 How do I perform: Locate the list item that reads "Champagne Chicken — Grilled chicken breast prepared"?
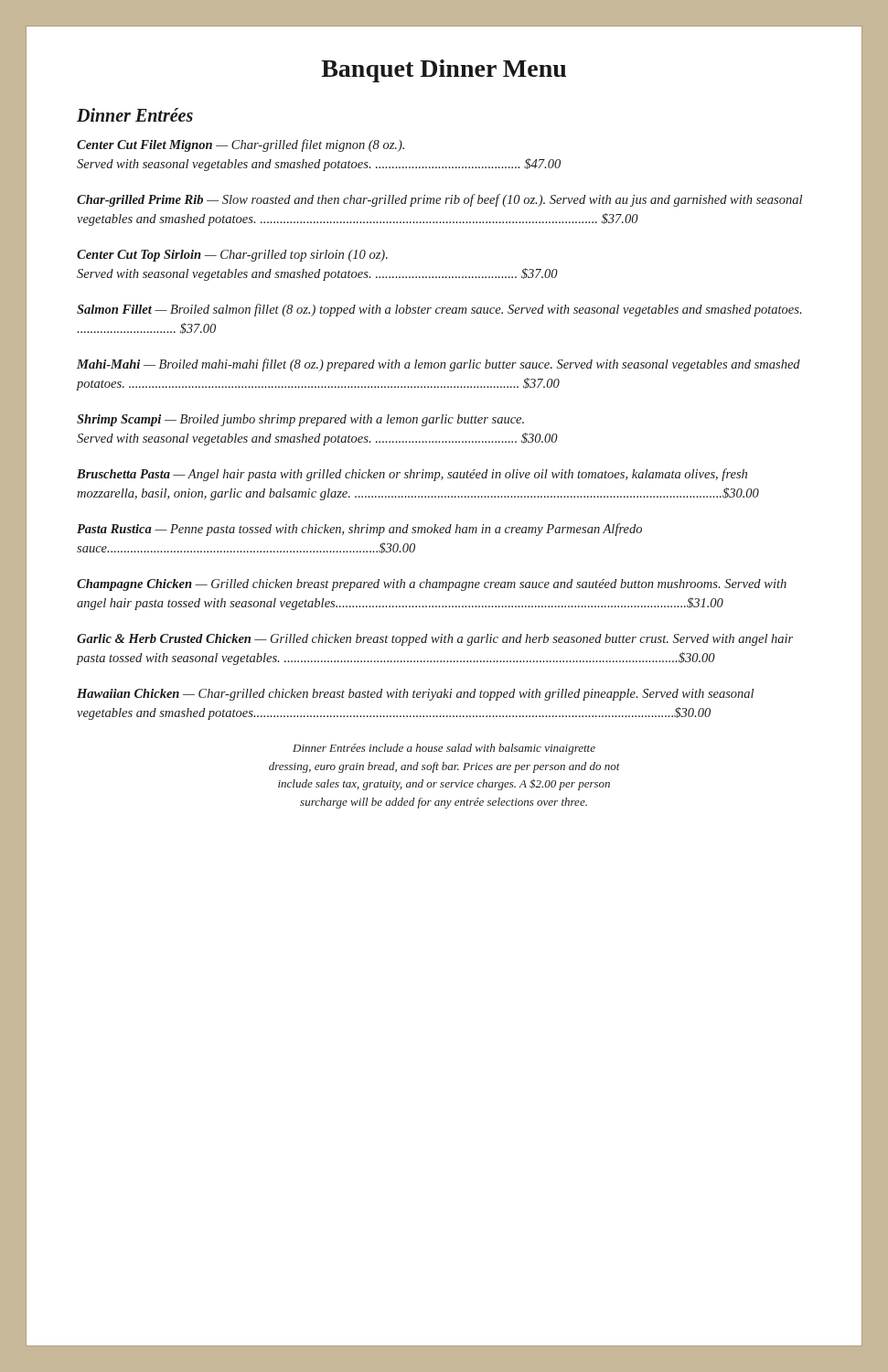coord(432,593)
